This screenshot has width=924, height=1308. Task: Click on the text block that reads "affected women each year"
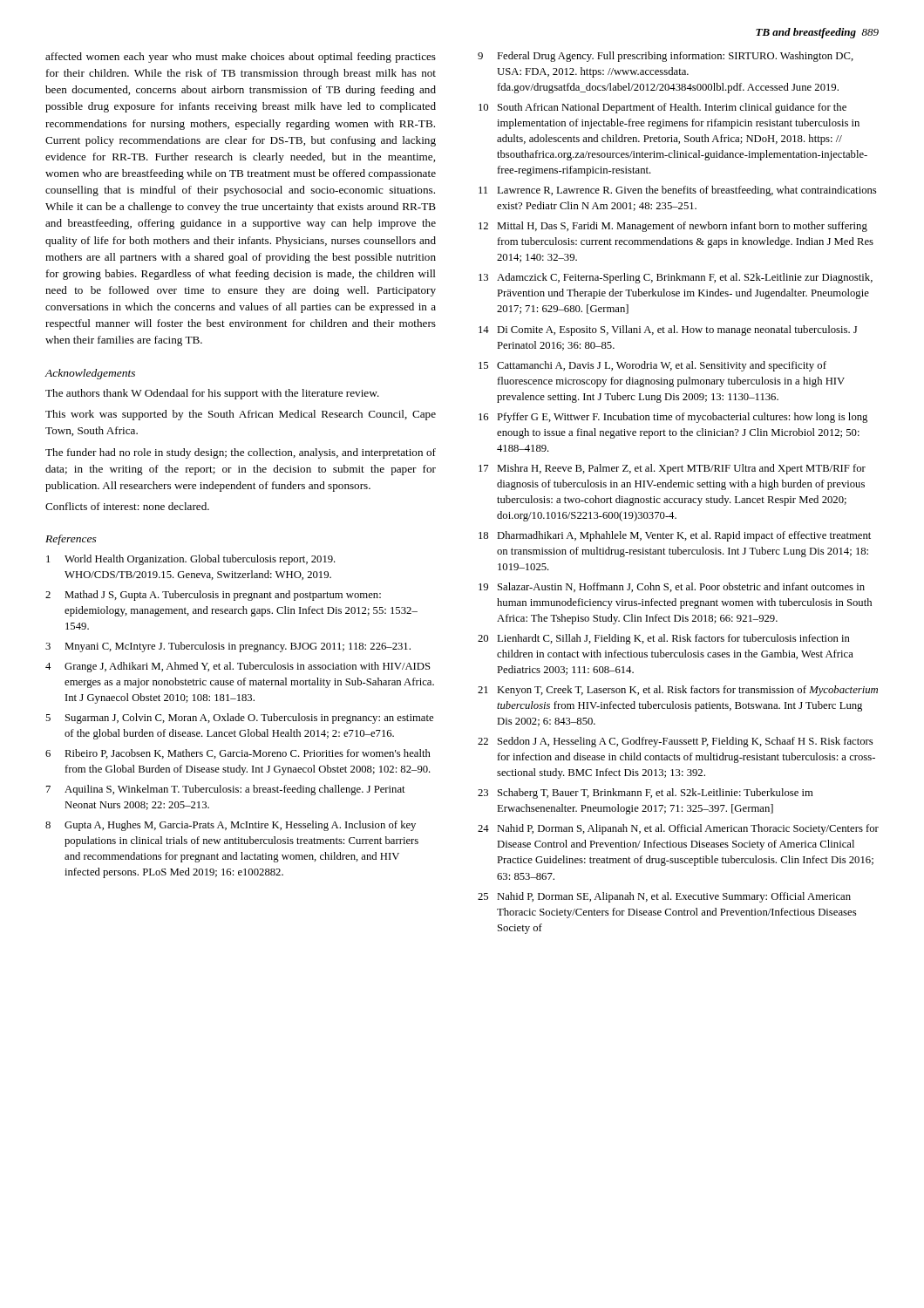(241, 198)
